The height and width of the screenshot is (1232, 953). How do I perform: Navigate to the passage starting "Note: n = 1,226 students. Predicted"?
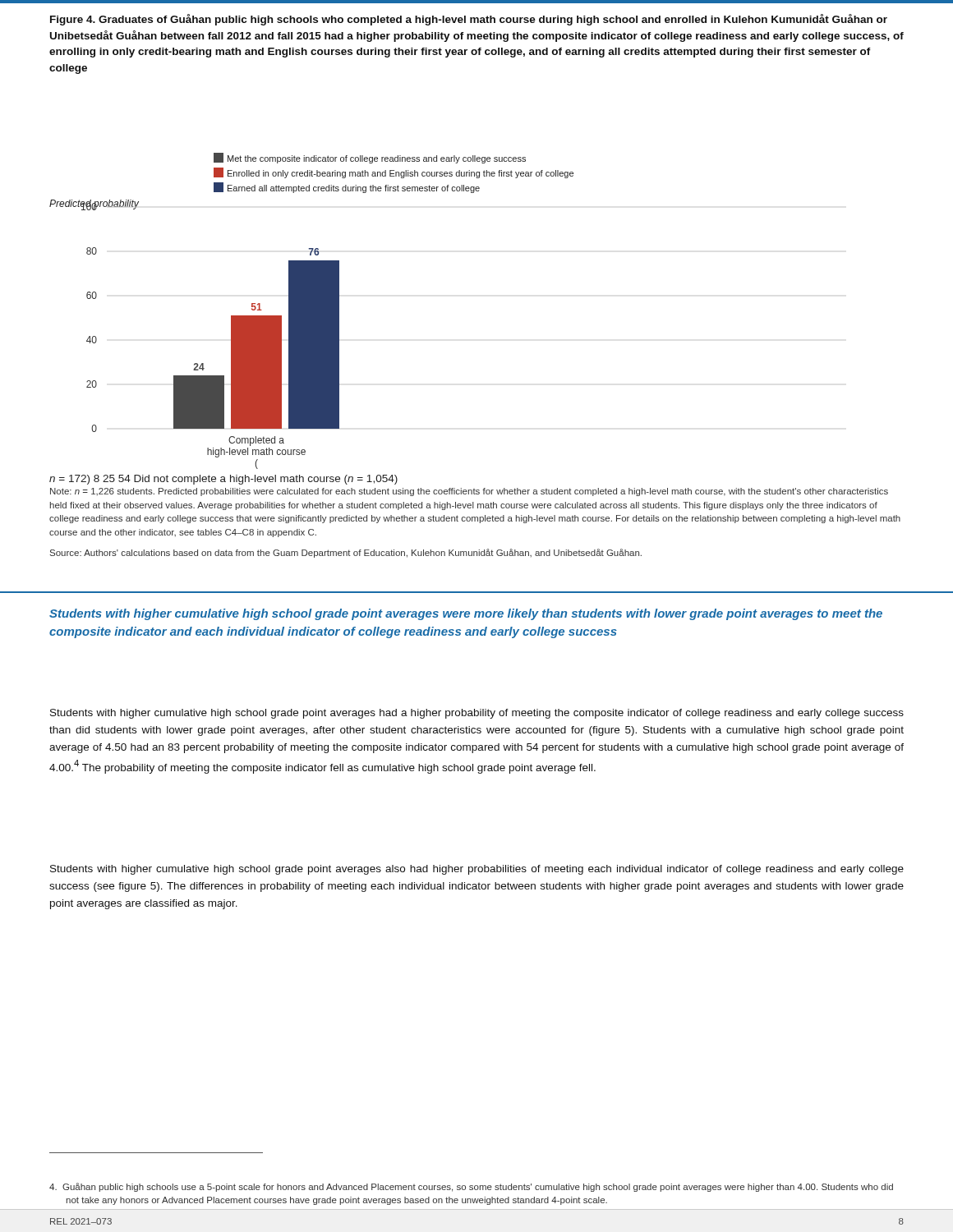coord(476,522)
